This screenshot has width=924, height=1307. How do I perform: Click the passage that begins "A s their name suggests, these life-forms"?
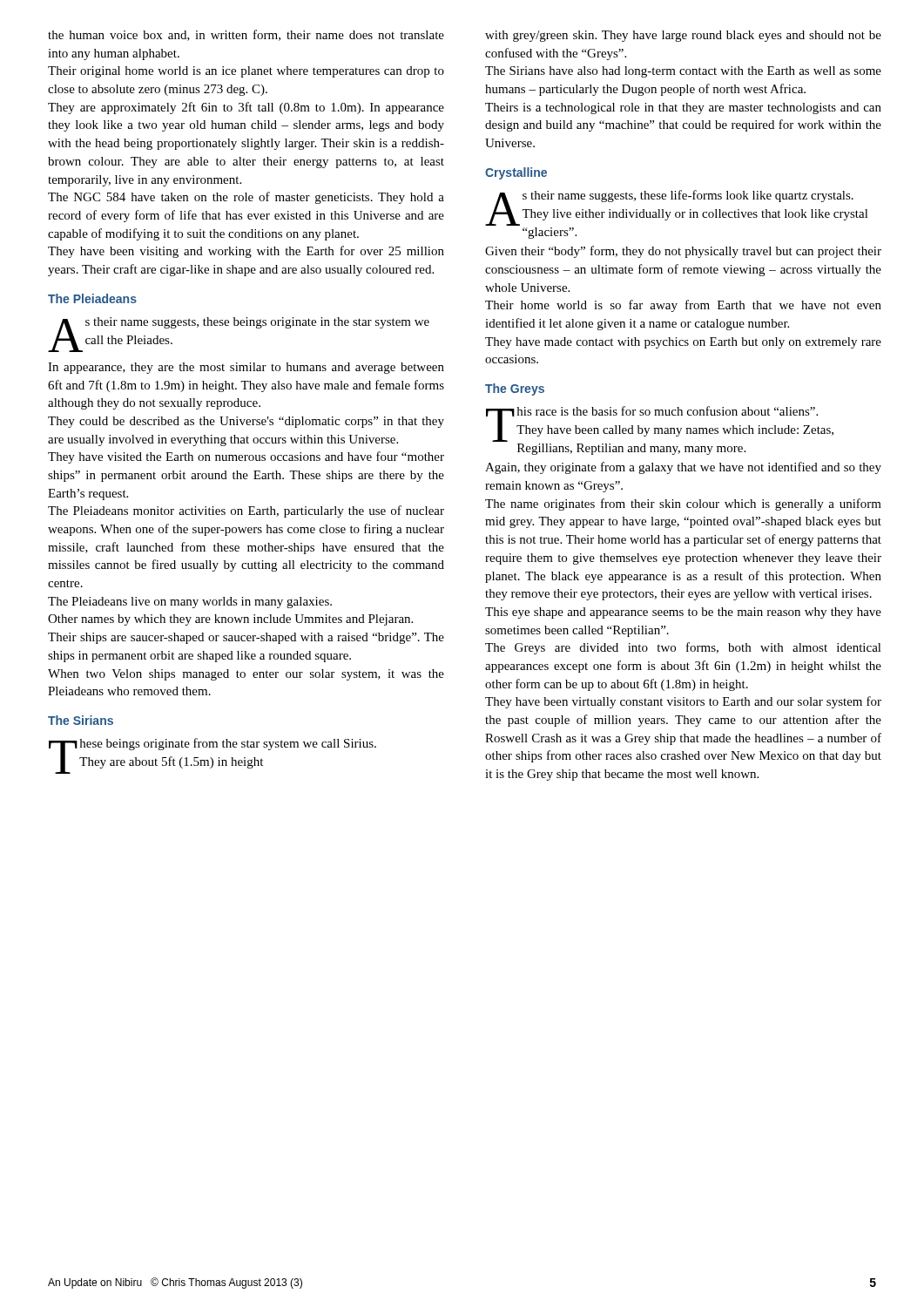(683, 278)
